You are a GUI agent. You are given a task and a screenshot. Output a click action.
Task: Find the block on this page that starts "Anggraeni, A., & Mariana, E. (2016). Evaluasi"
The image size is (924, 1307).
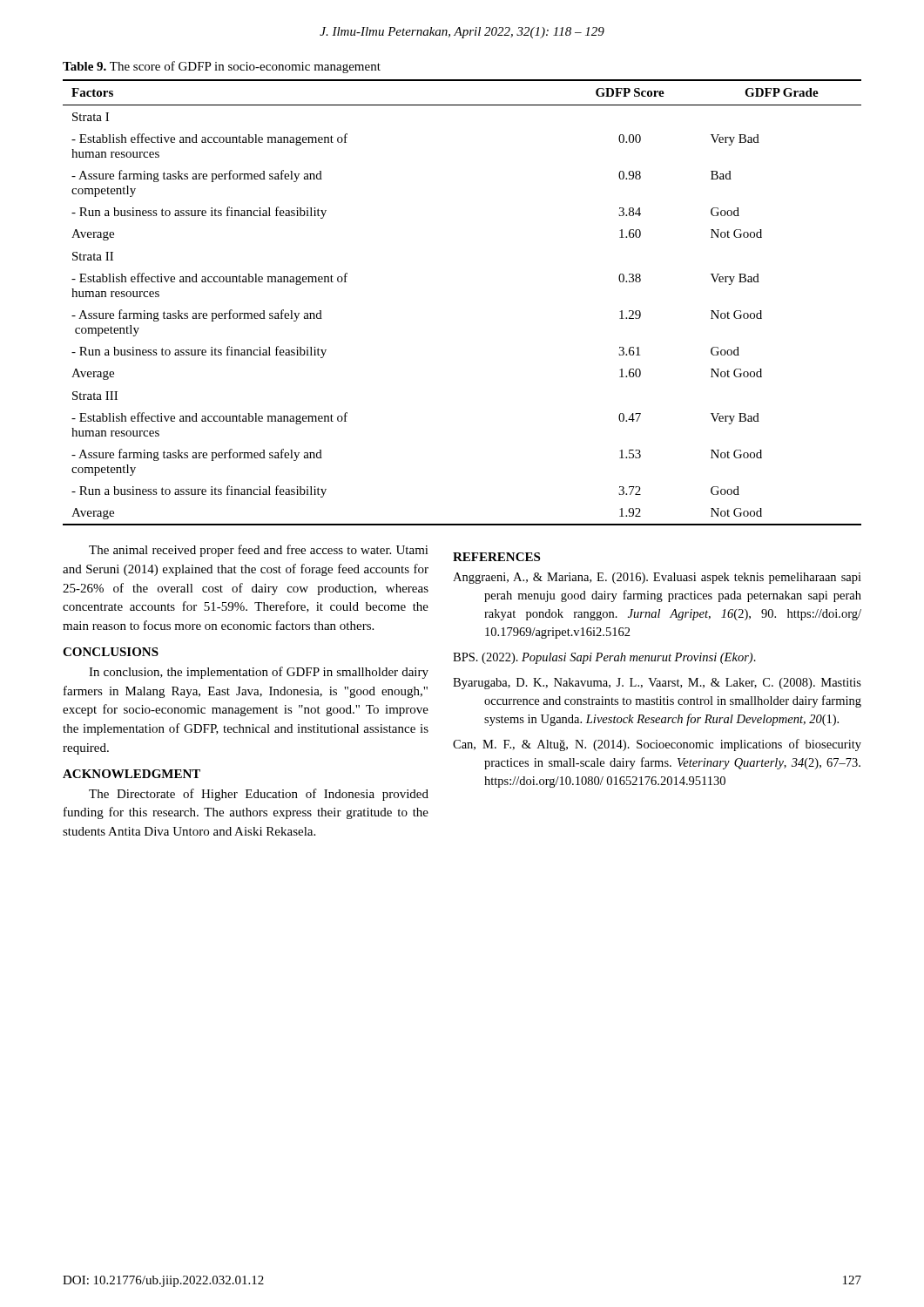pyautogui.click(x=657, y=604)
